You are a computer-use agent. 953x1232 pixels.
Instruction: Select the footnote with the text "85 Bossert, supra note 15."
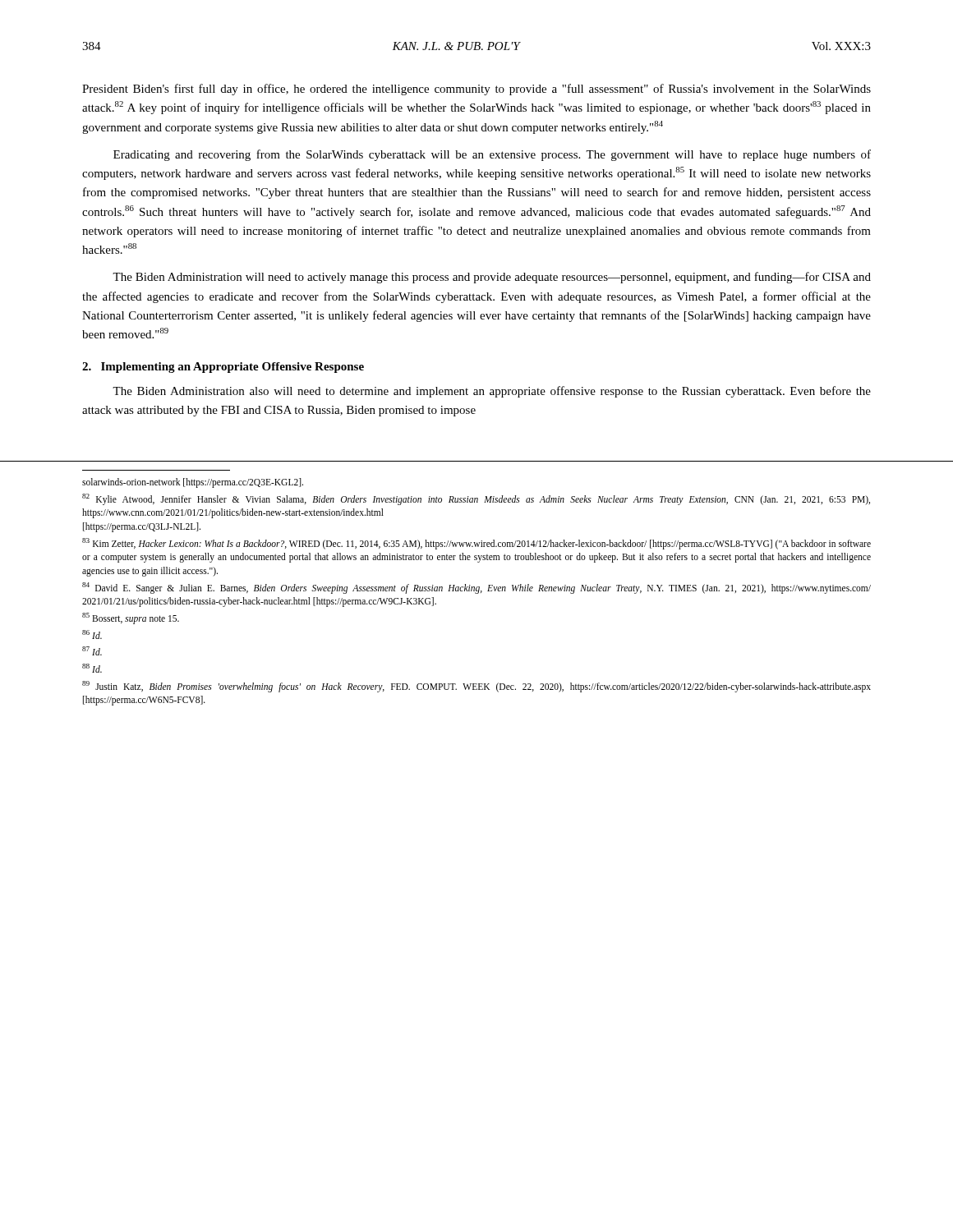pos(131,618)
